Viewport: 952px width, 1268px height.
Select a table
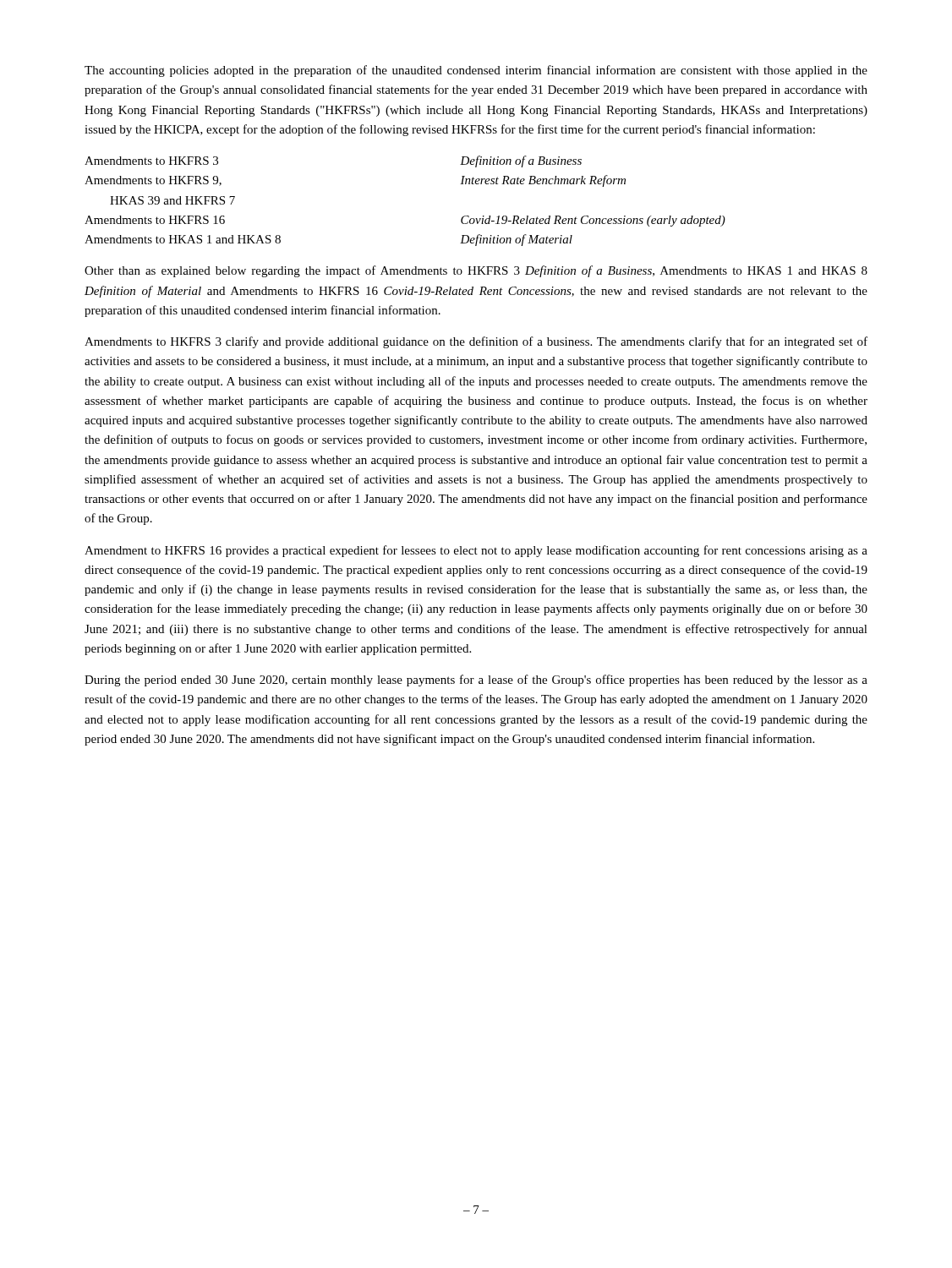coord(476,200)
